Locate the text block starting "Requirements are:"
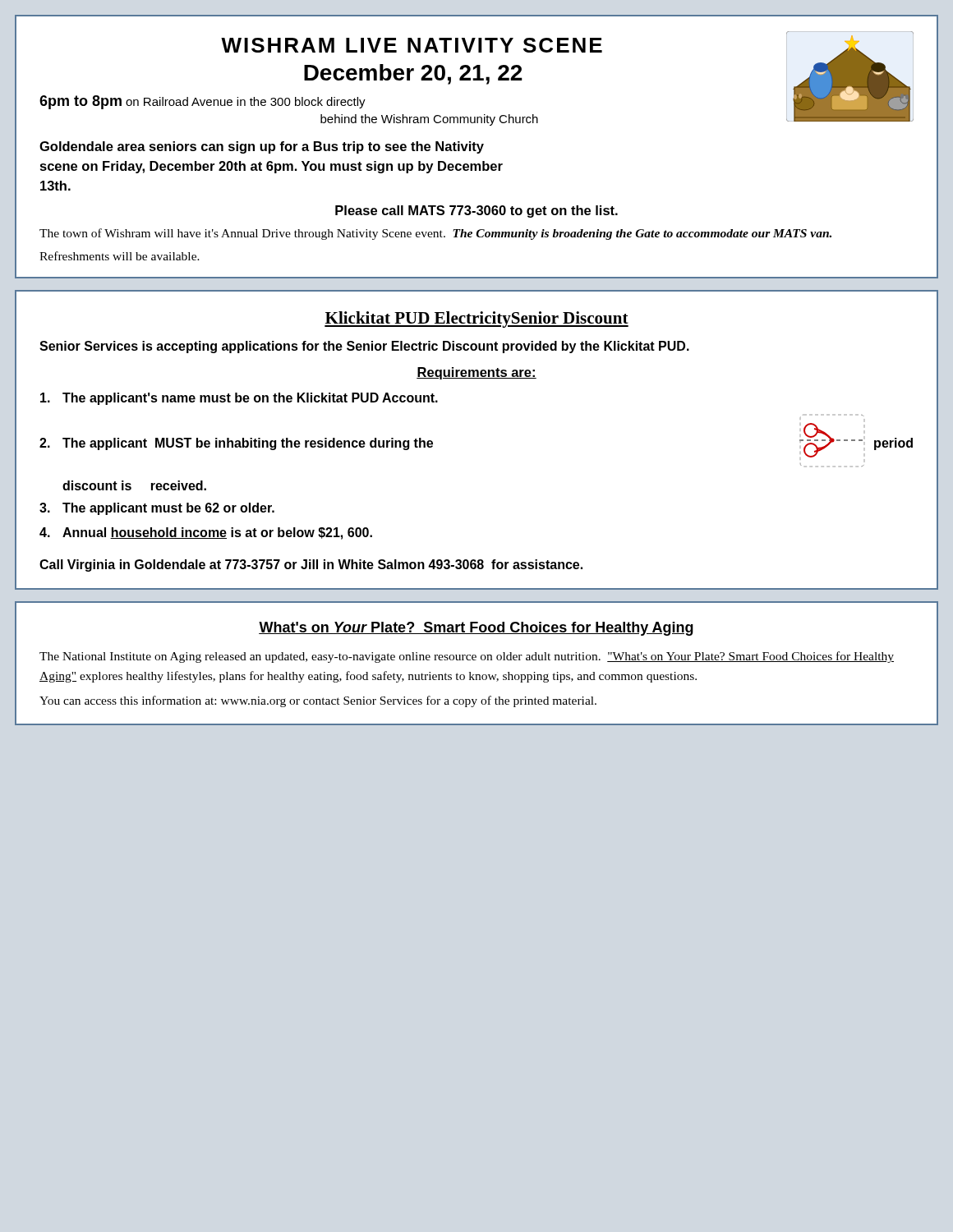 (476, 372)
